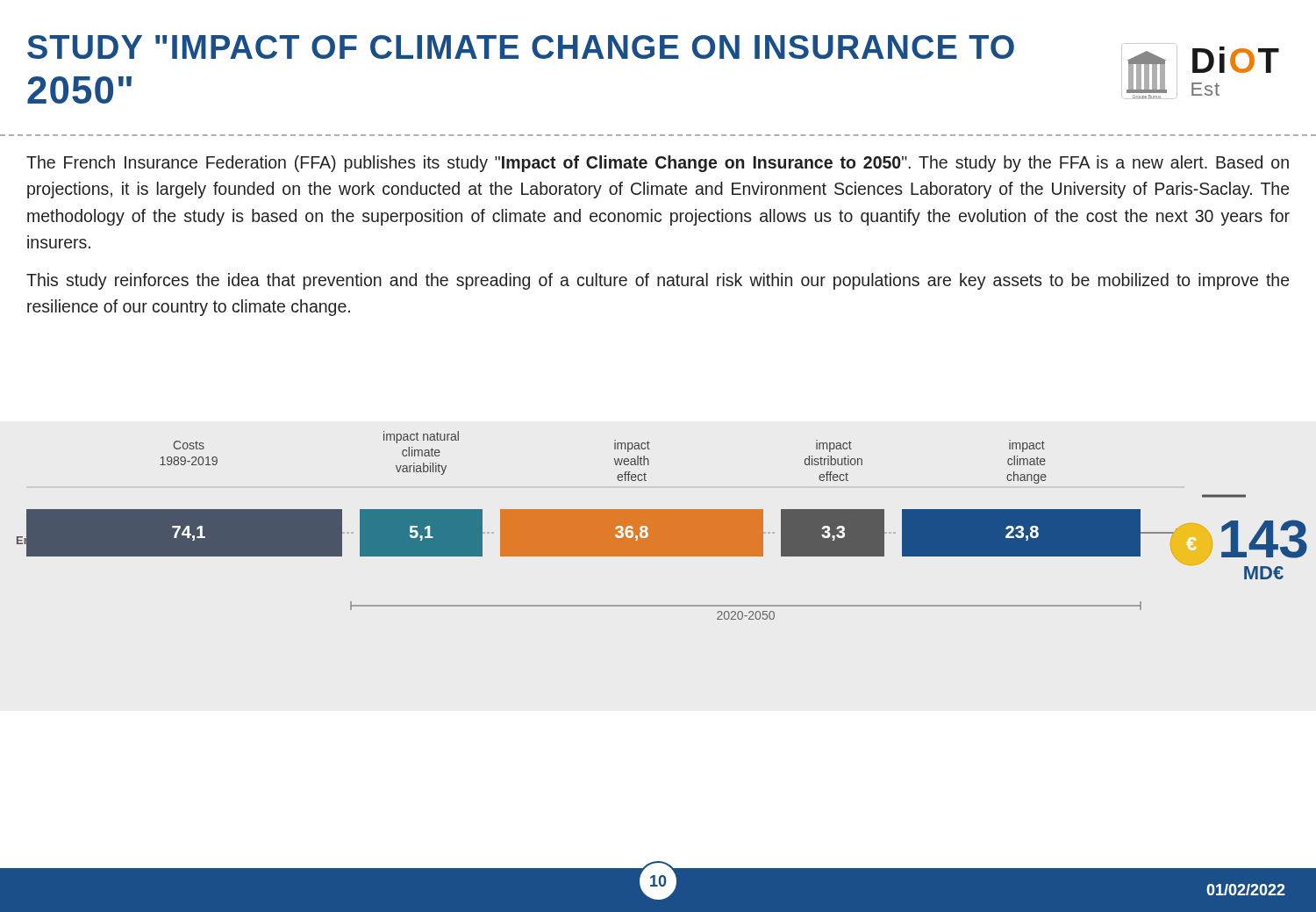
Task: Click the title that begins "STUDY "IMPACT OF"
Action: point(654,71)
